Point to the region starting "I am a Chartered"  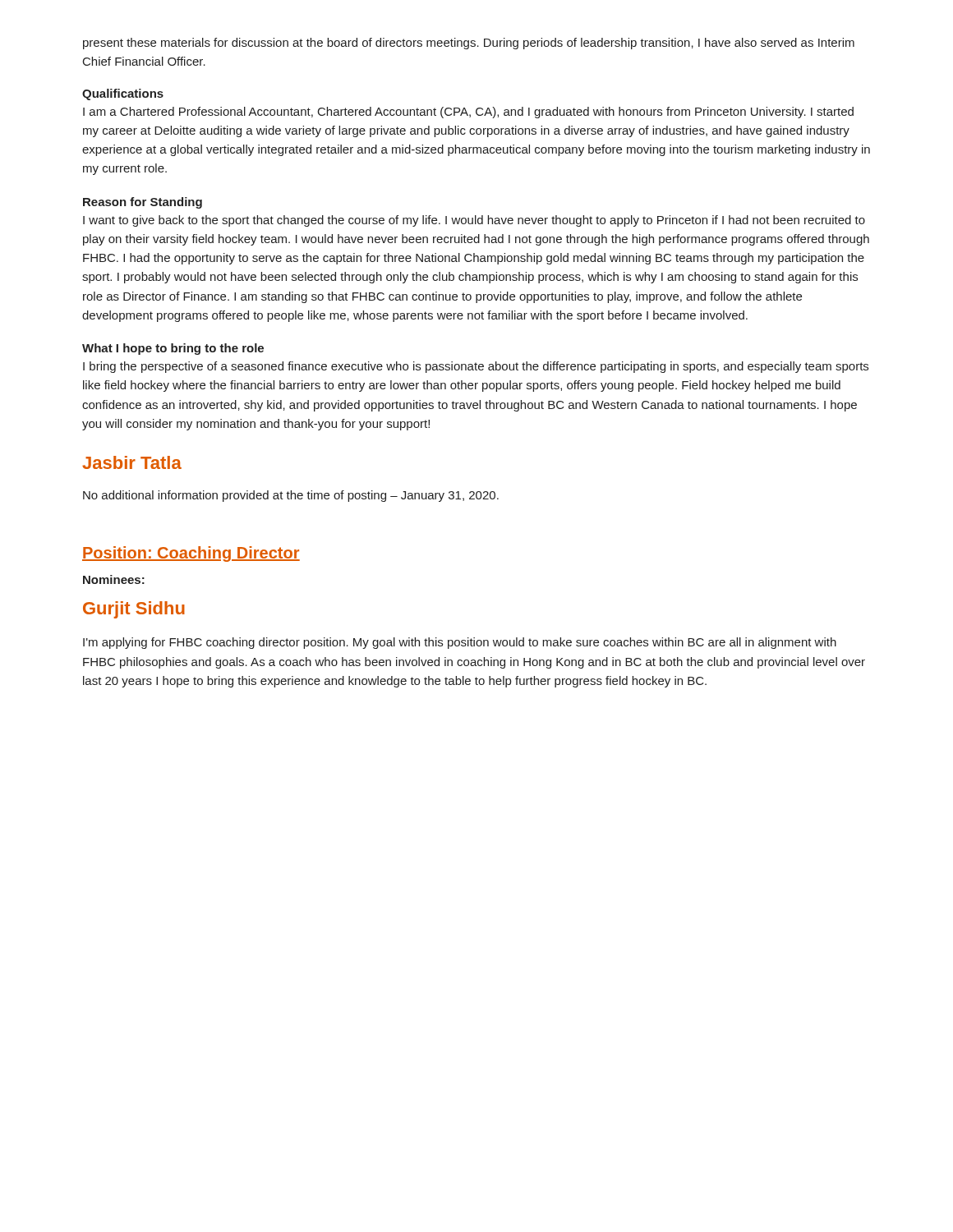click(476, 140)
